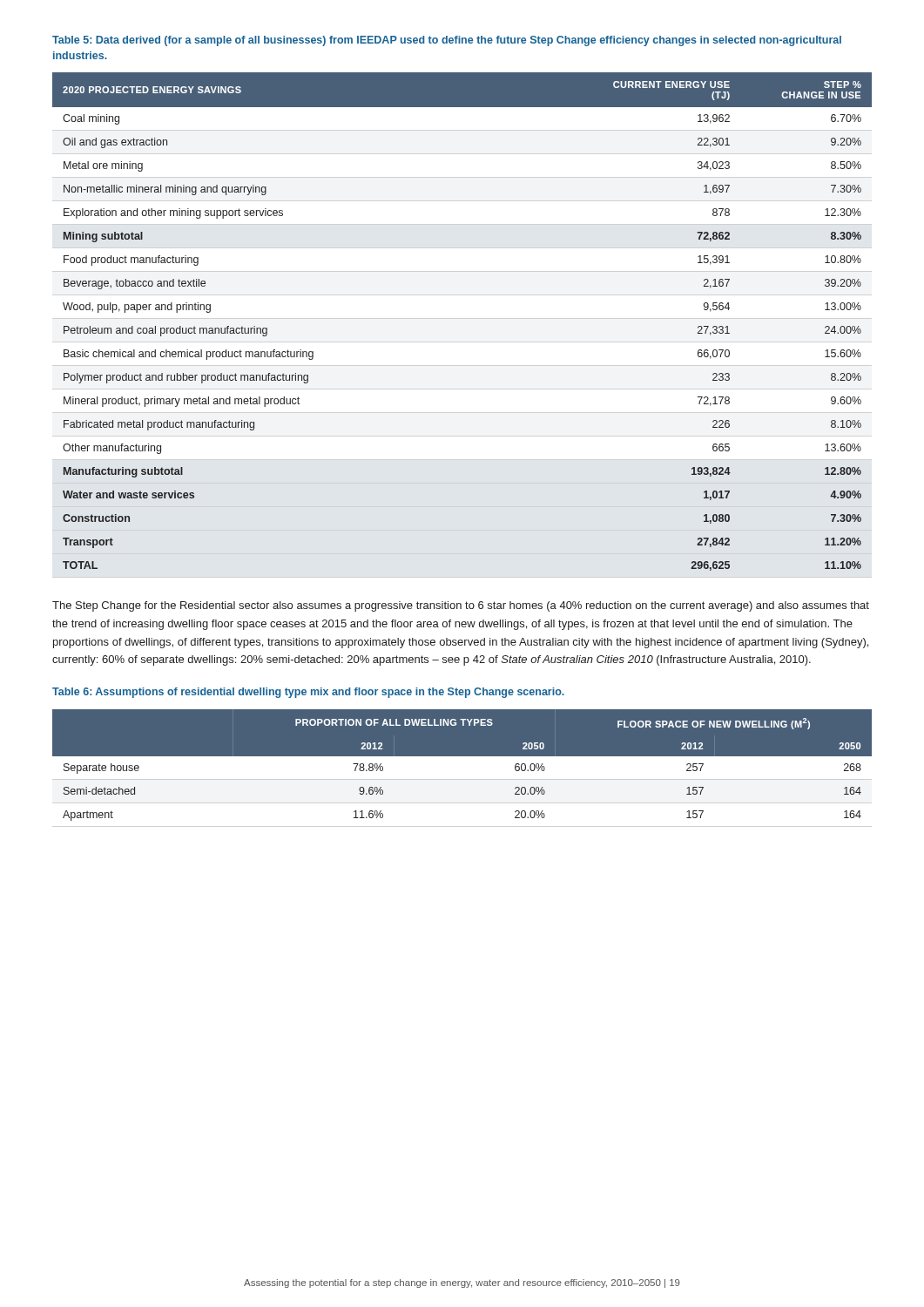The width and height of the screenshot is (924, 1307).
Task: Click on the table containing "Separate house"
Action: [462, 768]
